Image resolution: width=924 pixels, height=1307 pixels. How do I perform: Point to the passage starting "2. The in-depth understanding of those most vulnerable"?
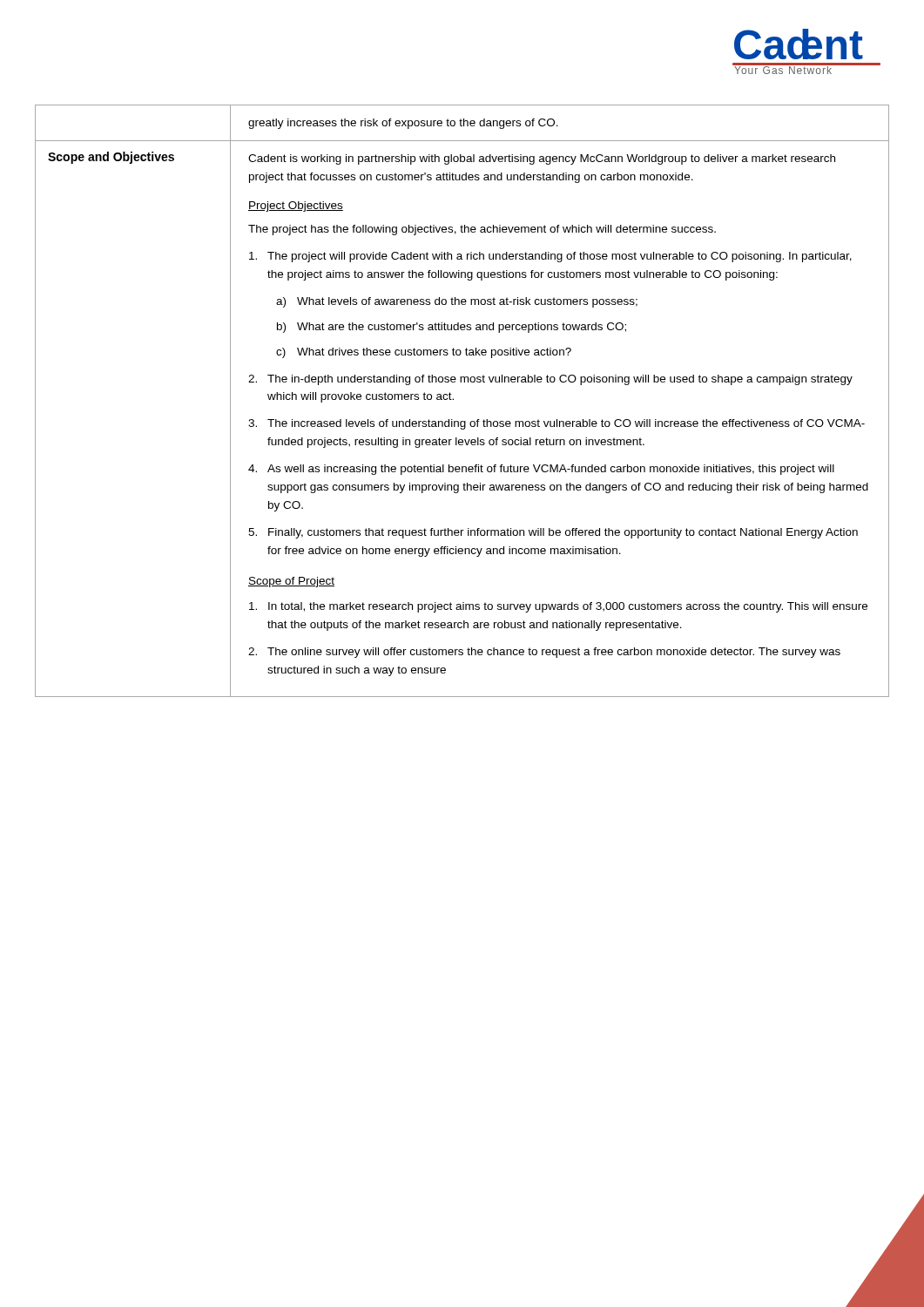[560, 388]
